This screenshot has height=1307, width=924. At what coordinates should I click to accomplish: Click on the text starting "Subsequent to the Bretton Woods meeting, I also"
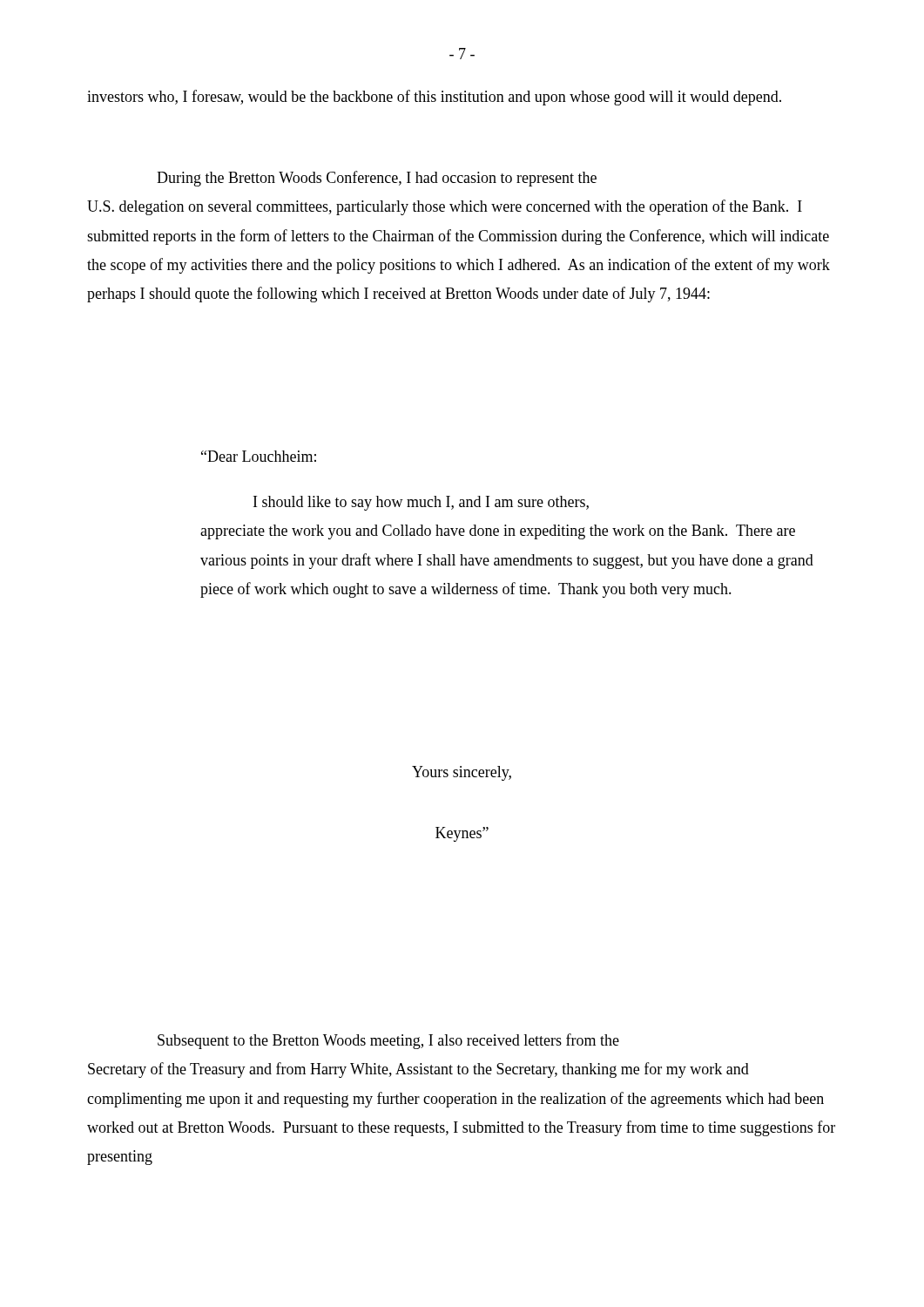click(x=461, y=1098)
